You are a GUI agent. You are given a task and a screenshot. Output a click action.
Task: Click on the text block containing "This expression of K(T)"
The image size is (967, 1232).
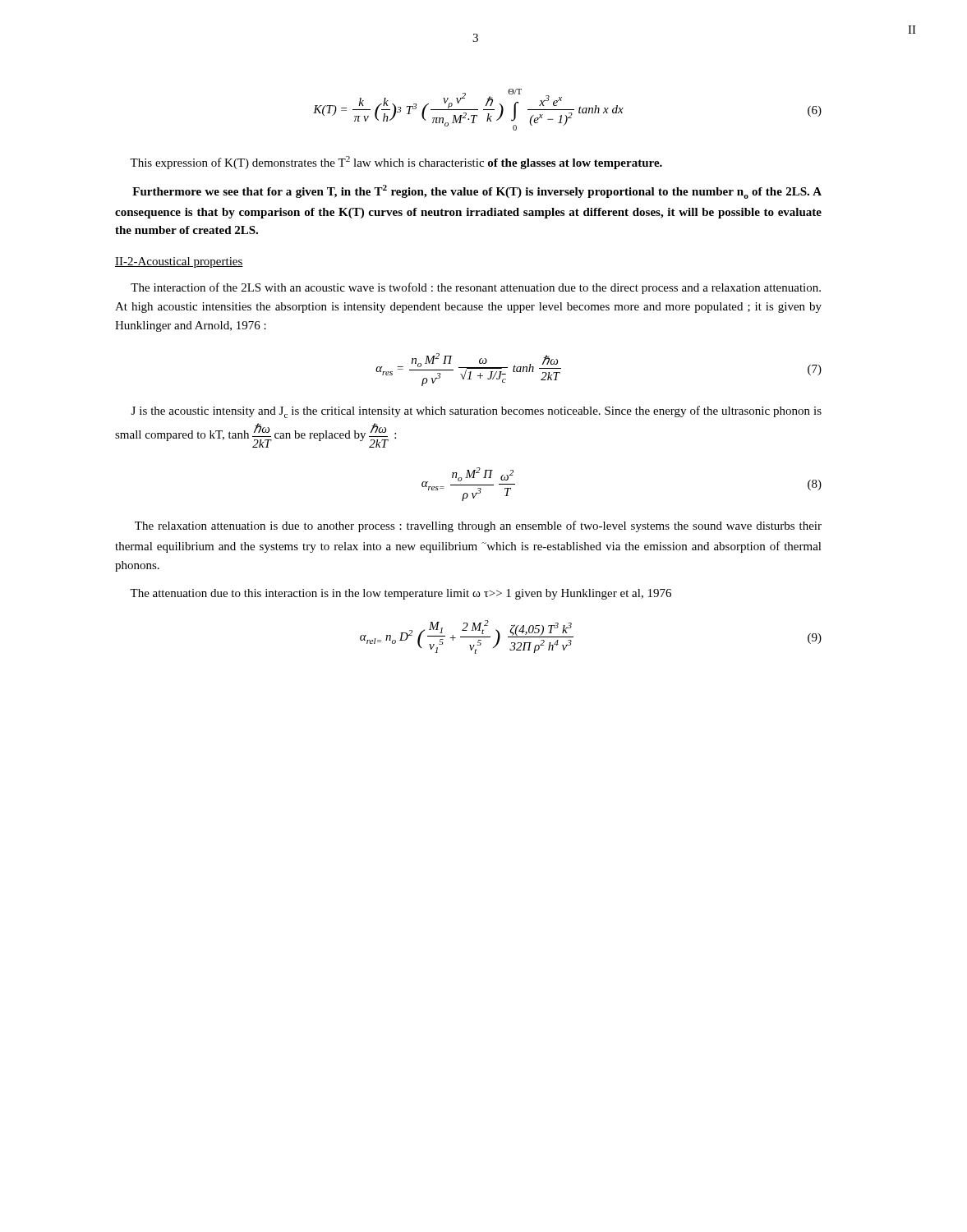[389, 162]
